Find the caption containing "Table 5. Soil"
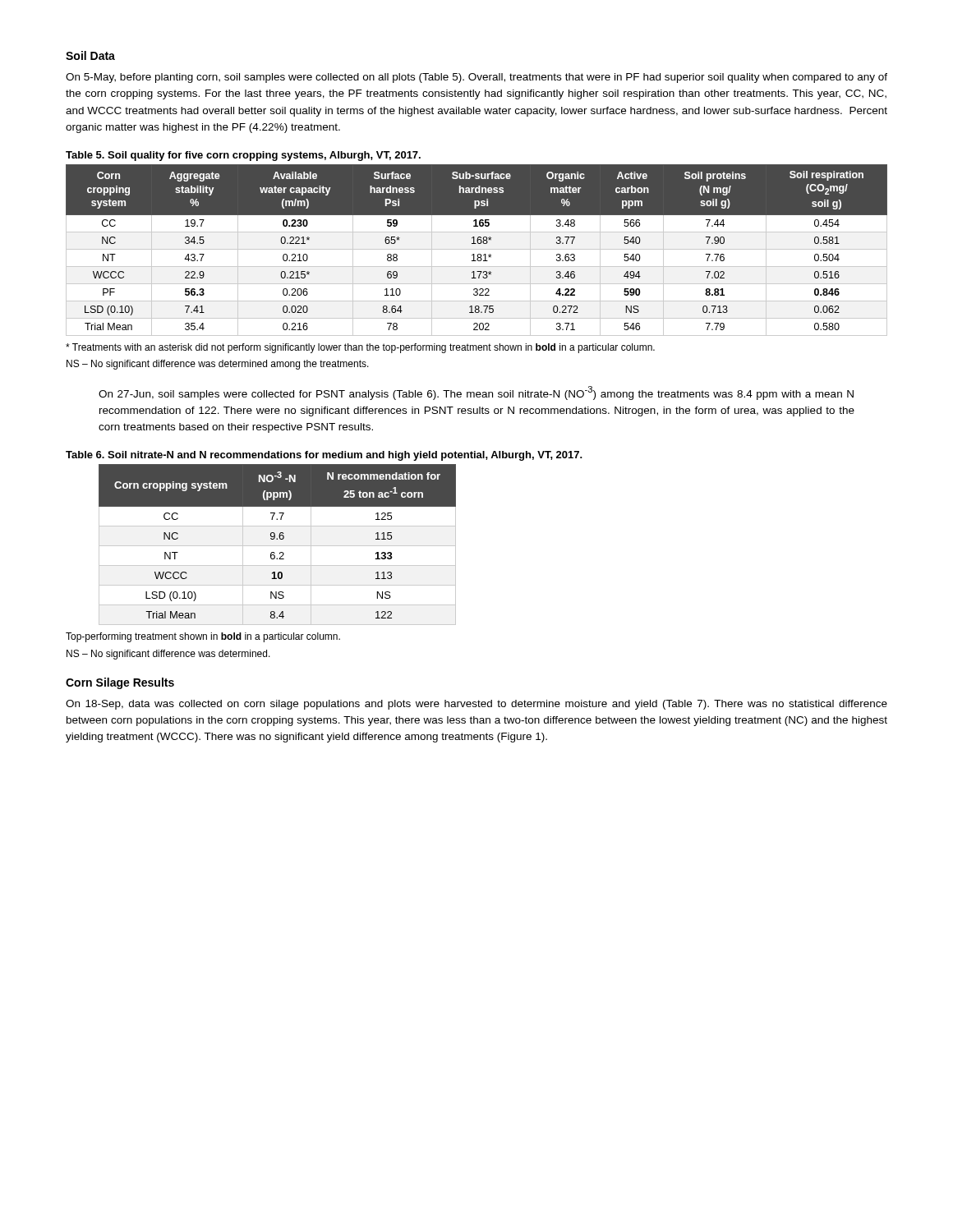 [243, 155]
